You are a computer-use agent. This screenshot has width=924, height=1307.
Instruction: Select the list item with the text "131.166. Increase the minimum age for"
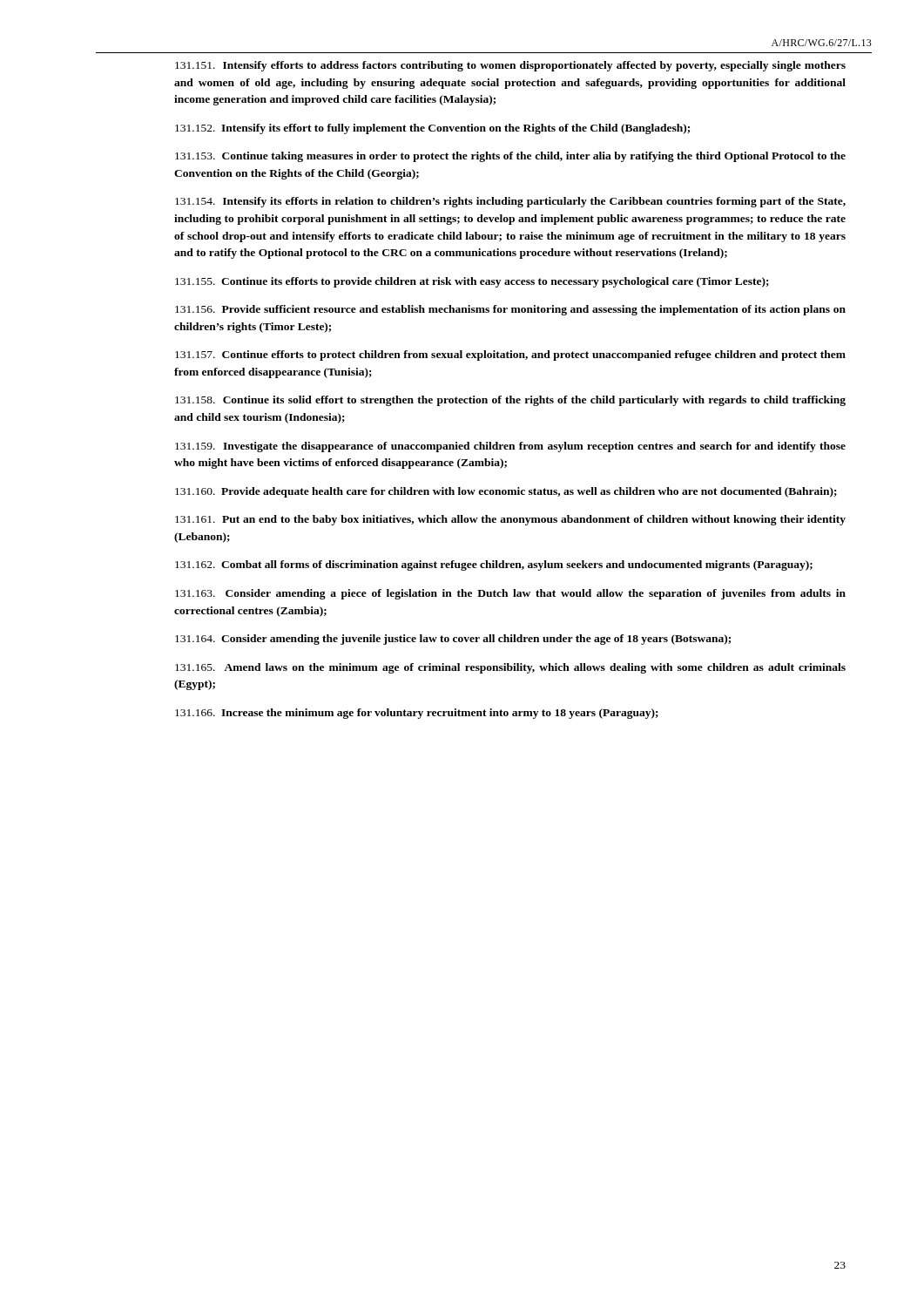(x=416, y=712)
